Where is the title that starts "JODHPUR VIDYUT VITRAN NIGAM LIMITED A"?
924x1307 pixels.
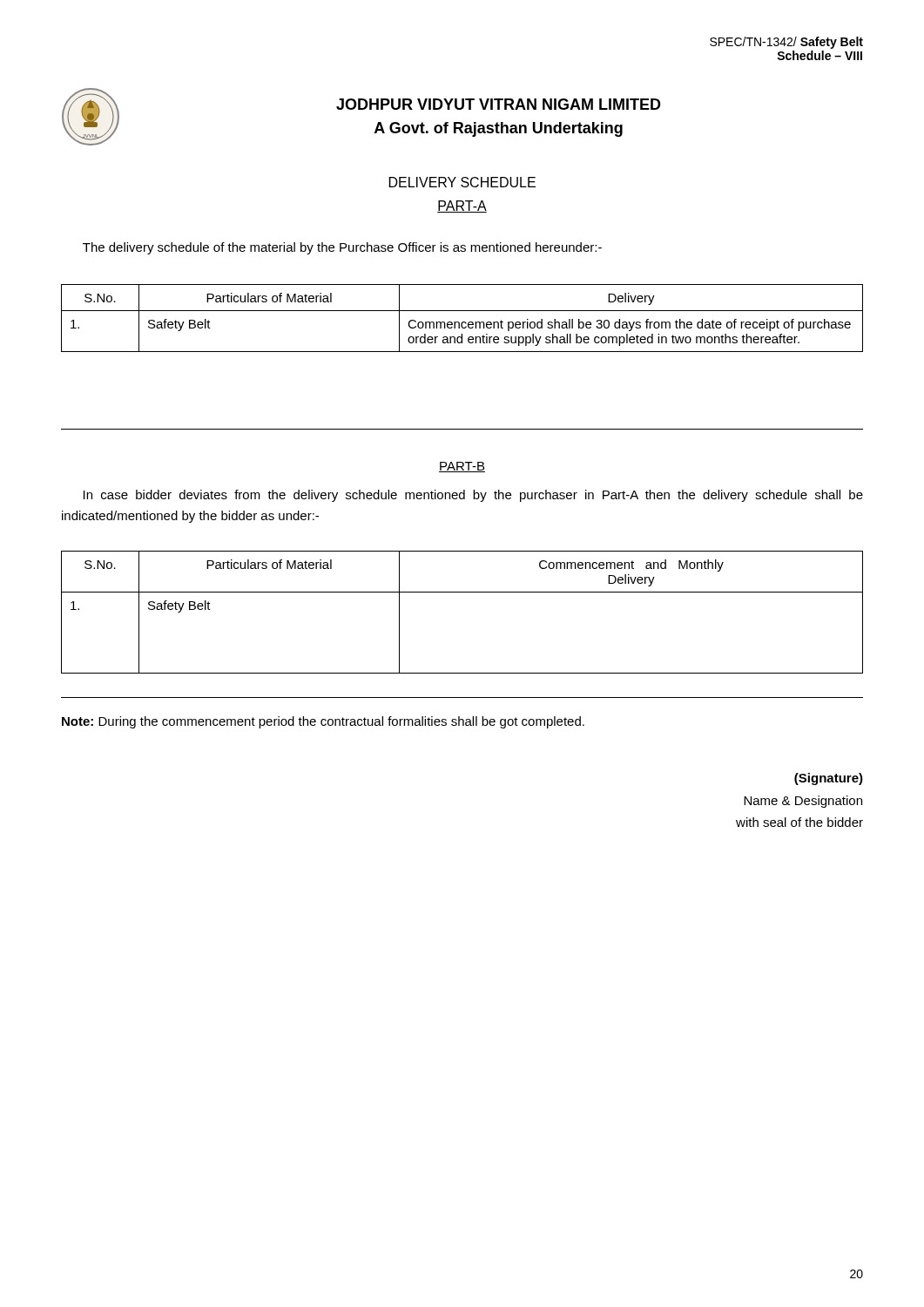point(499,116)
